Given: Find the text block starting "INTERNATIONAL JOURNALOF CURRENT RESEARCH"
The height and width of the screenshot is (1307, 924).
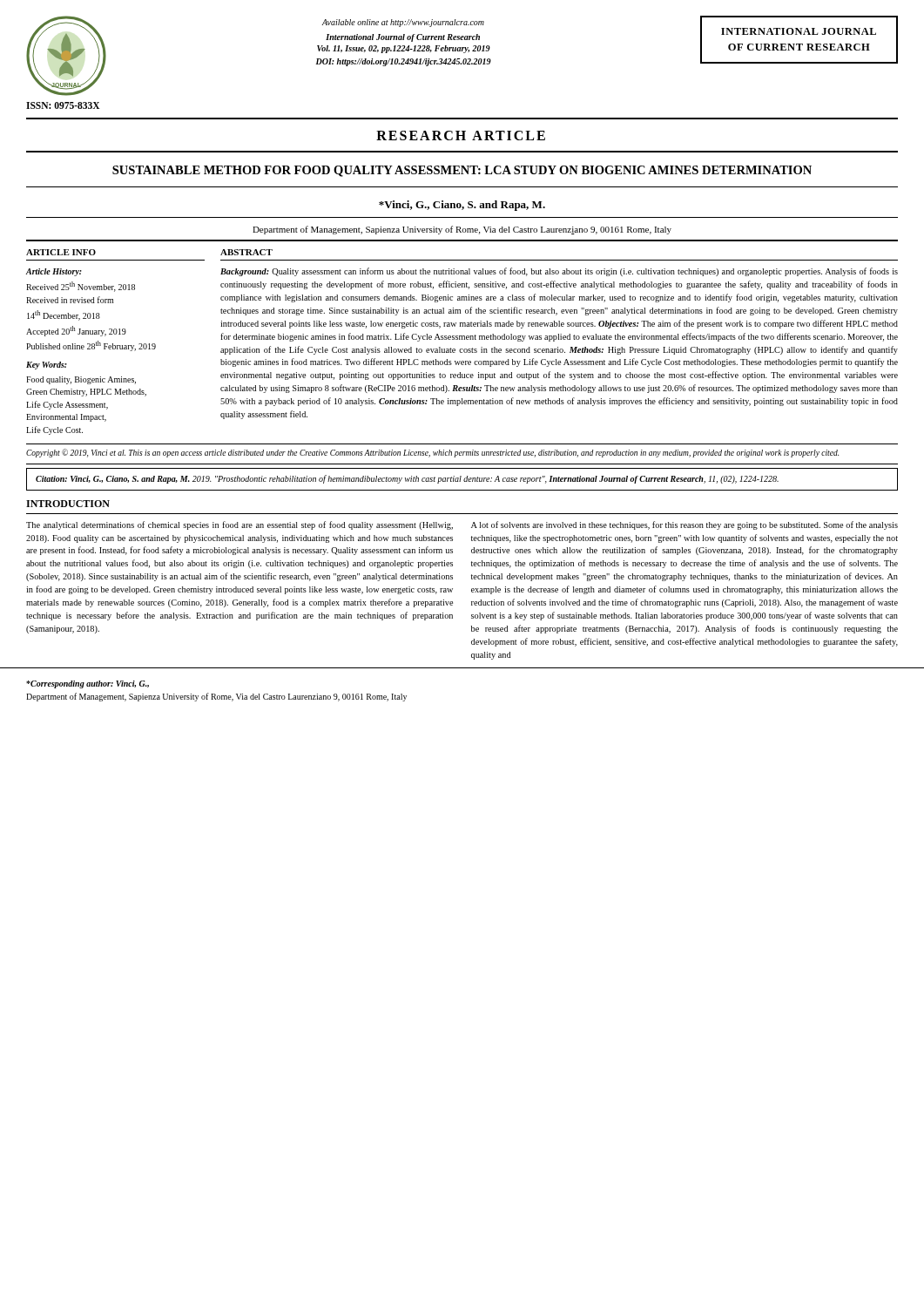Looking at the screenshot, I should (799, 40).
